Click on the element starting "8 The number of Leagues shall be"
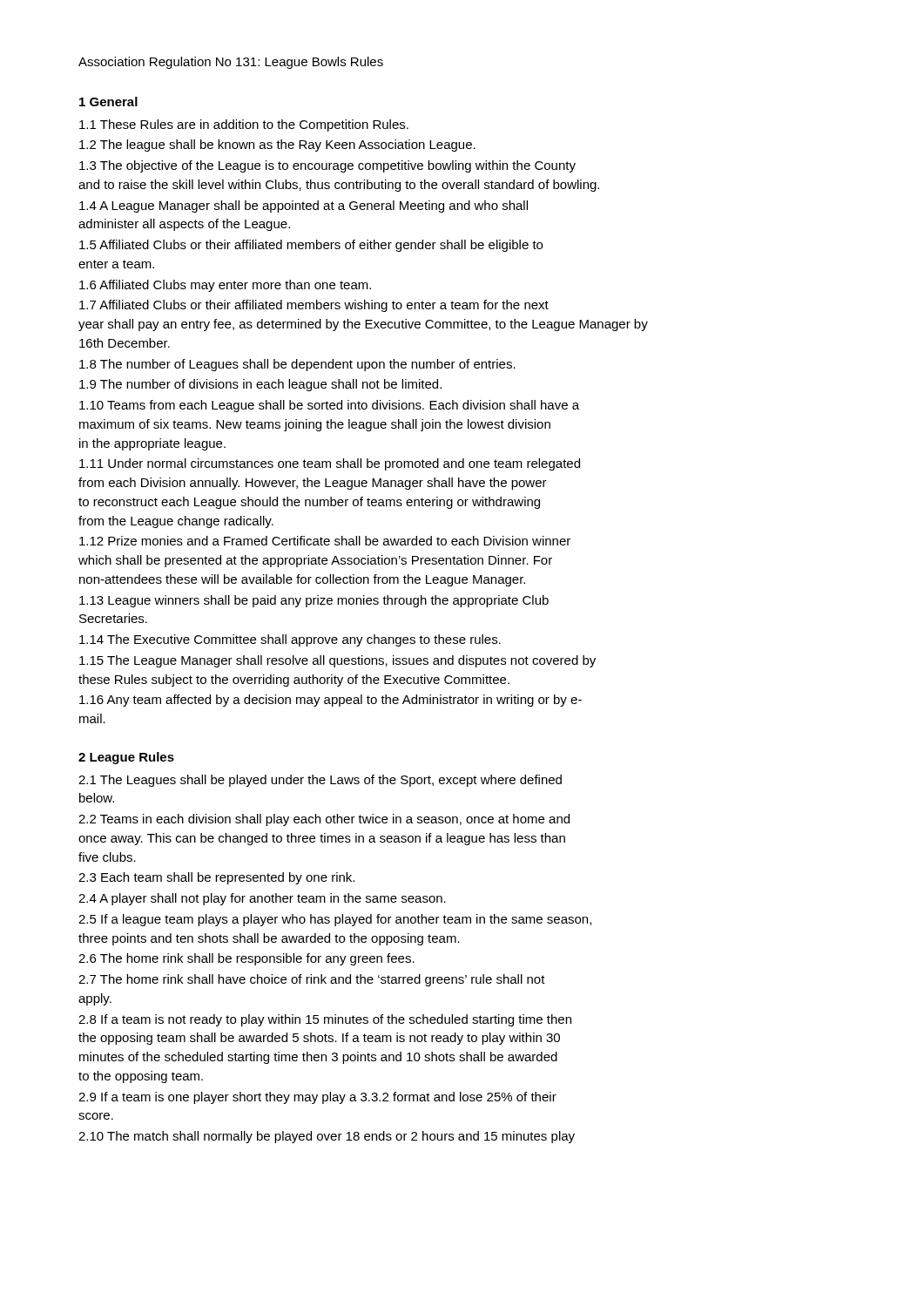Screen dimensions: 1307x924 click(x=297, y=363)
